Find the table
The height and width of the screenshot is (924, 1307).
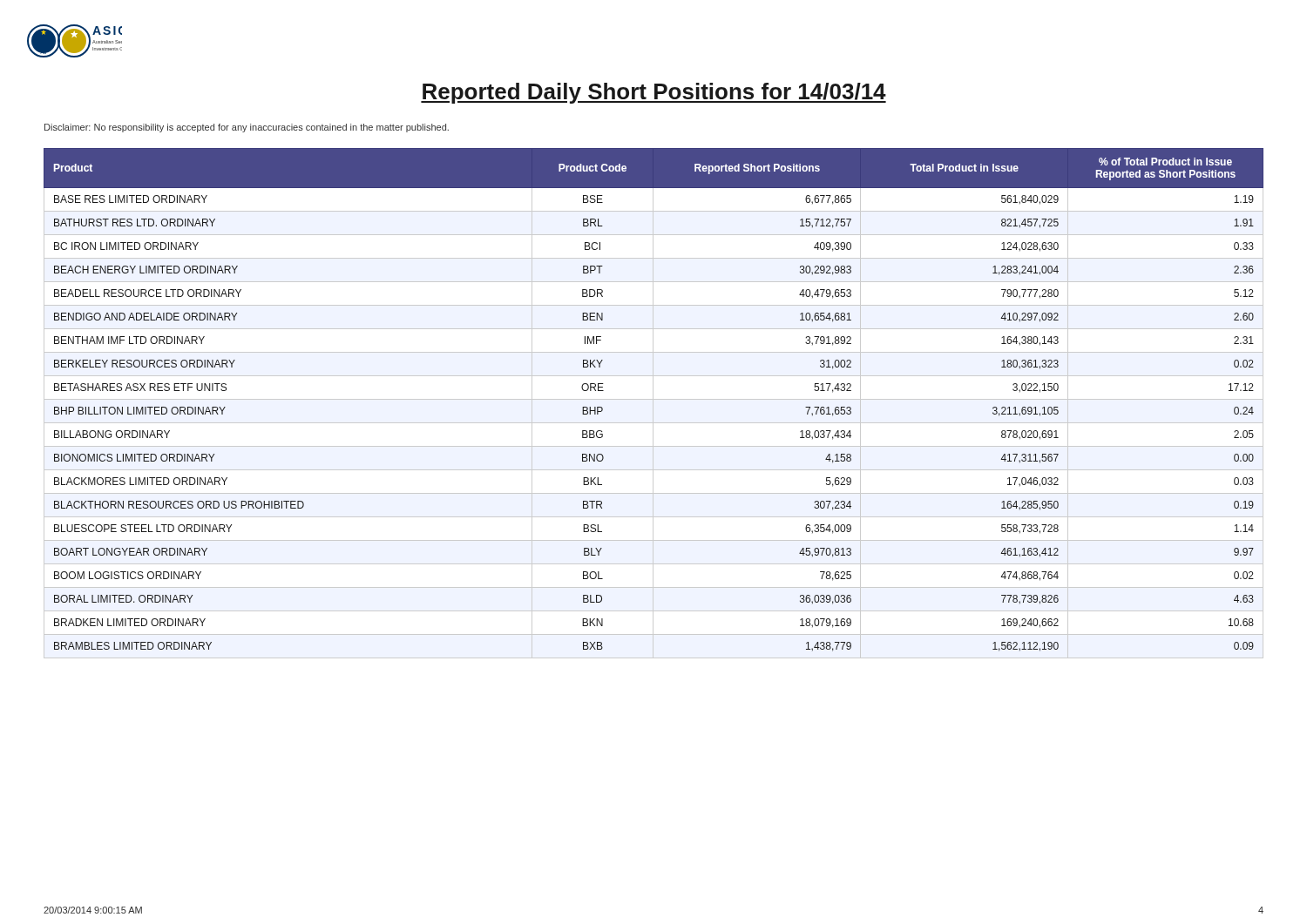point(654,403)
